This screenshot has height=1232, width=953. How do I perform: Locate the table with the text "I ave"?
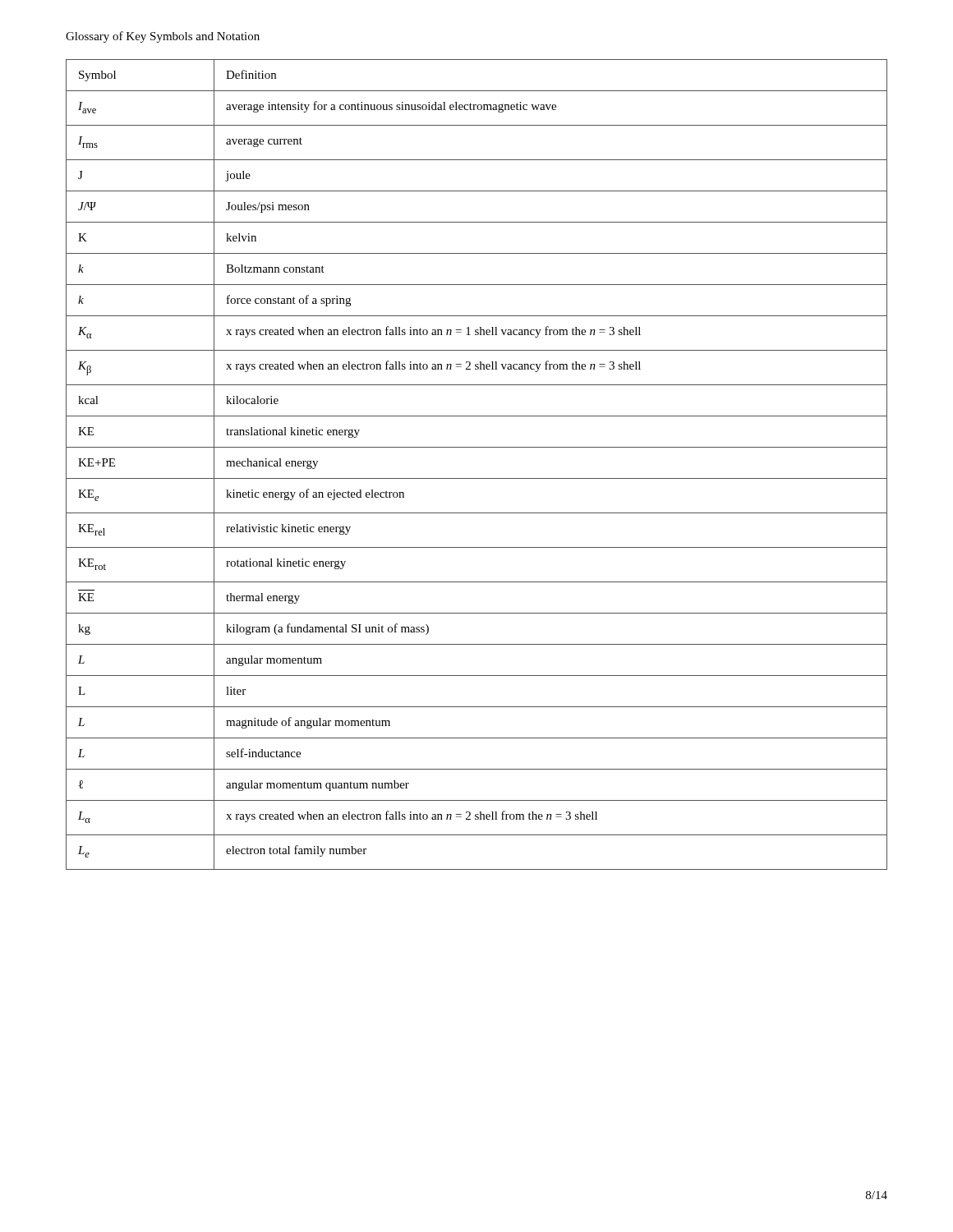point(476,464)
